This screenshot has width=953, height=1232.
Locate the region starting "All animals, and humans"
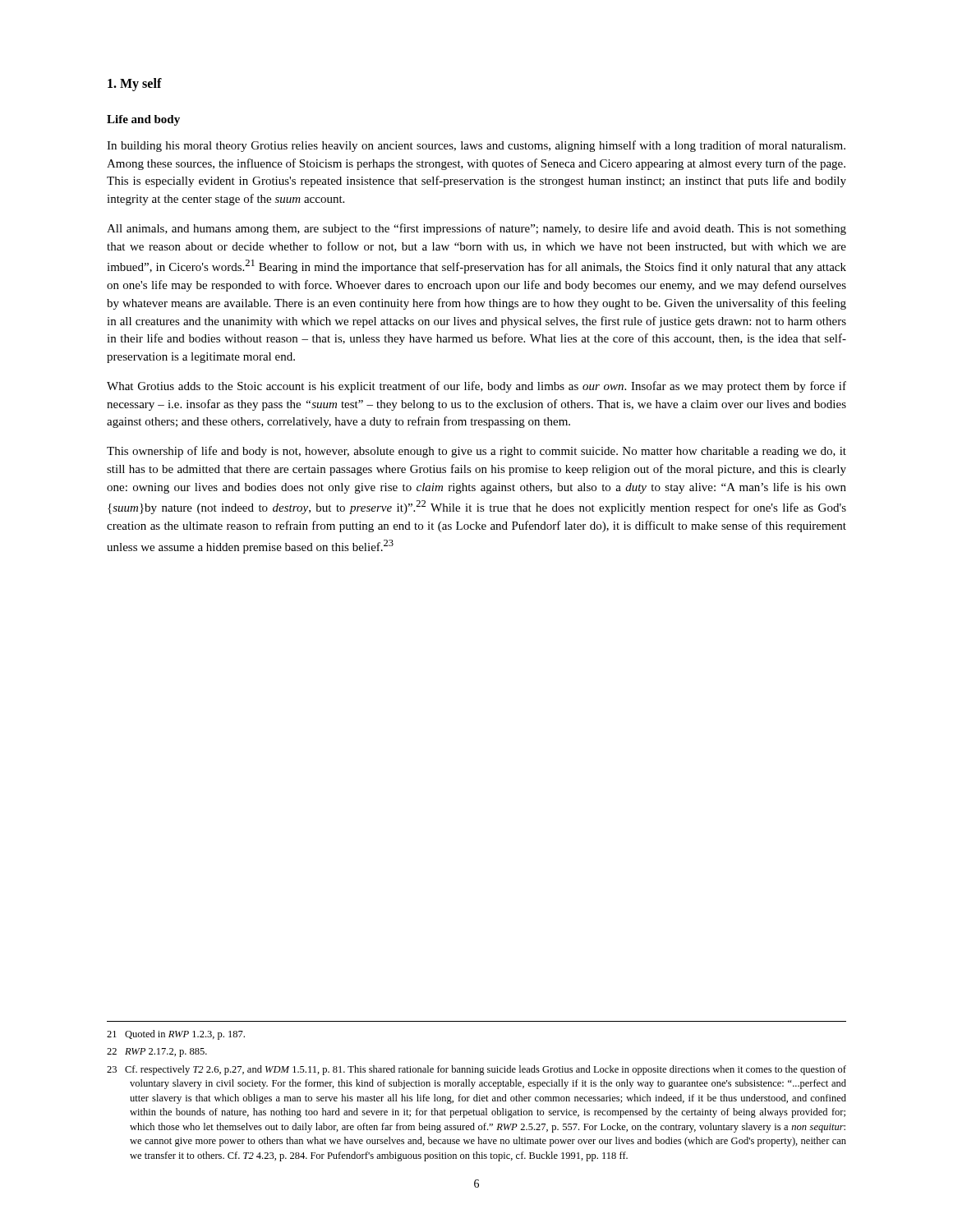tap(476, 293)
